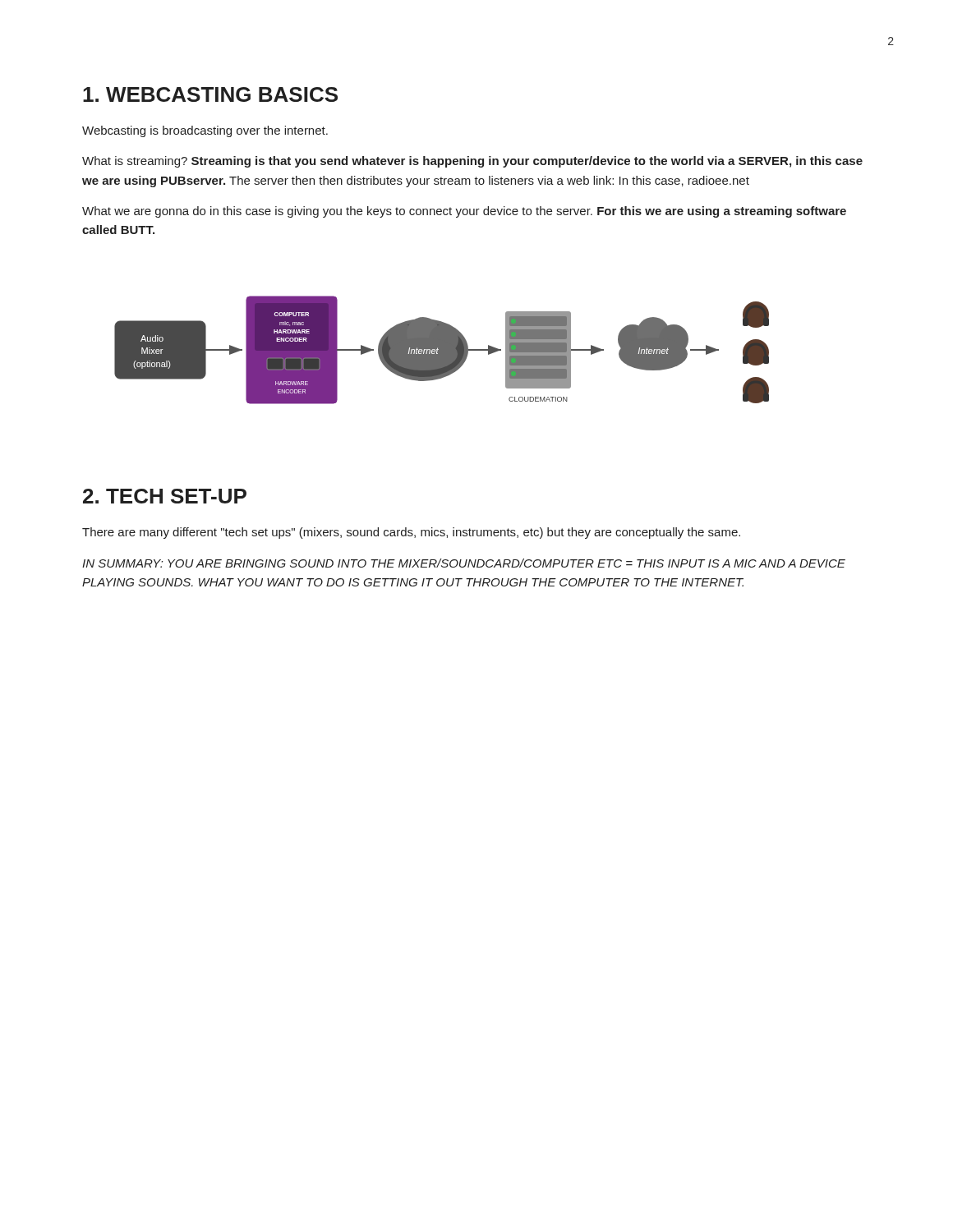Image resolution: width=953 pixels, height=1232 pixels.
Task: Locate the infographic
Action: click(x=476, y=354)
